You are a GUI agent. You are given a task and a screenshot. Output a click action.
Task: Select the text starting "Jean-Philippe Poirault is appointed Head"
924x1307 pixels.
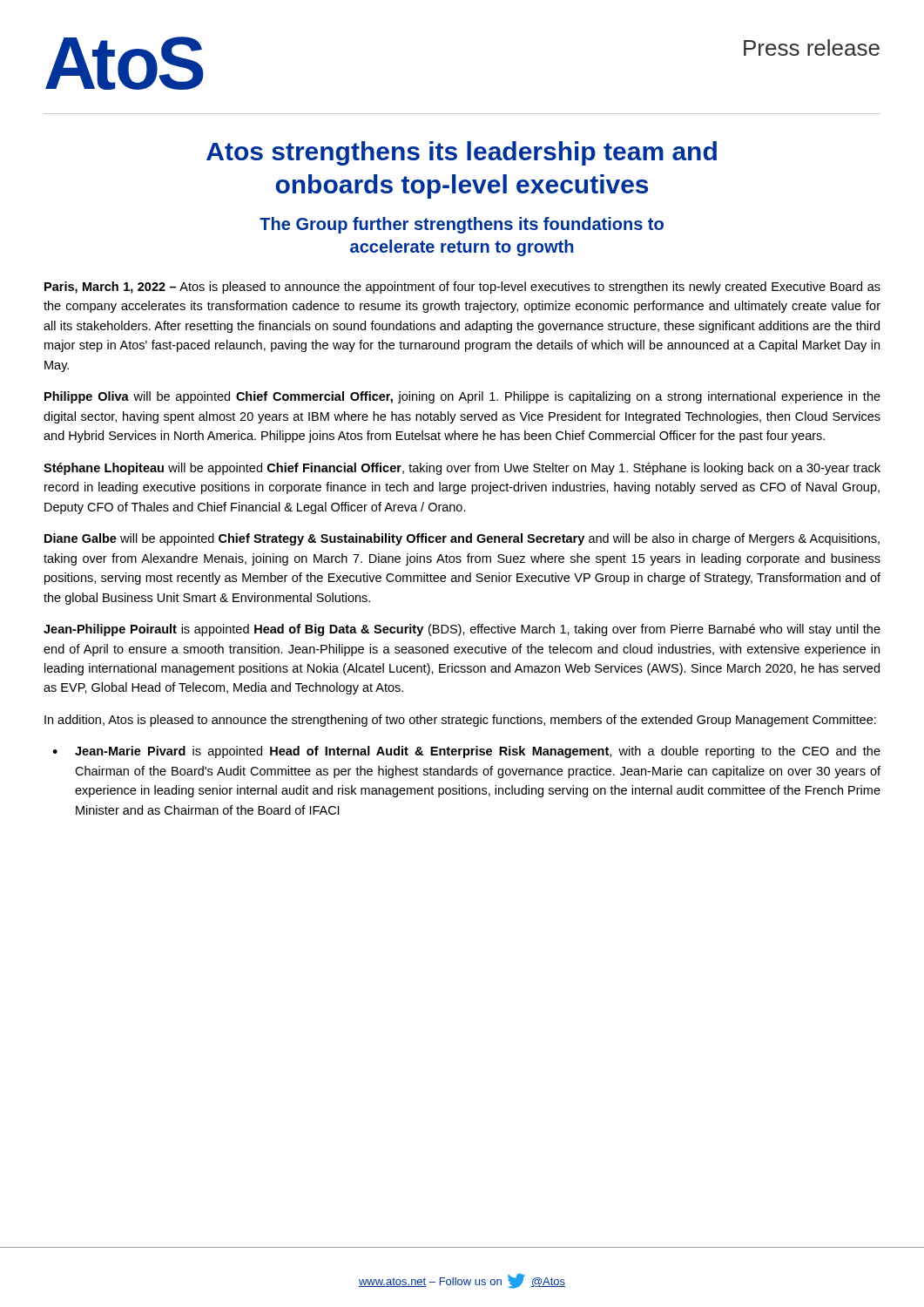[462, 659]
